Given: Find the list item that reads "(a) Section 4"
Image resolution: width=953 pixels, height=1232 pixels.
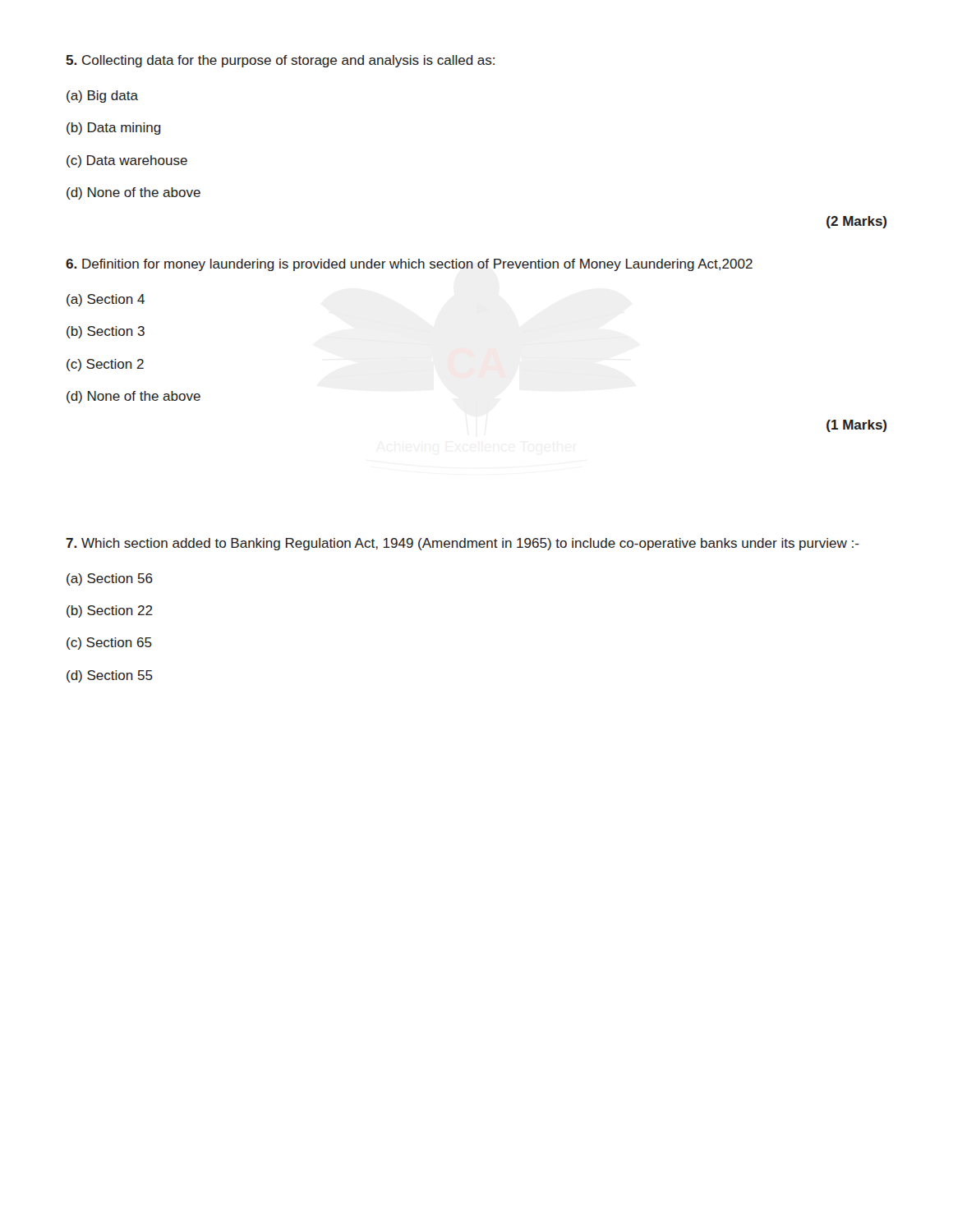Looking at the screenshot, I should click(105, 299).
